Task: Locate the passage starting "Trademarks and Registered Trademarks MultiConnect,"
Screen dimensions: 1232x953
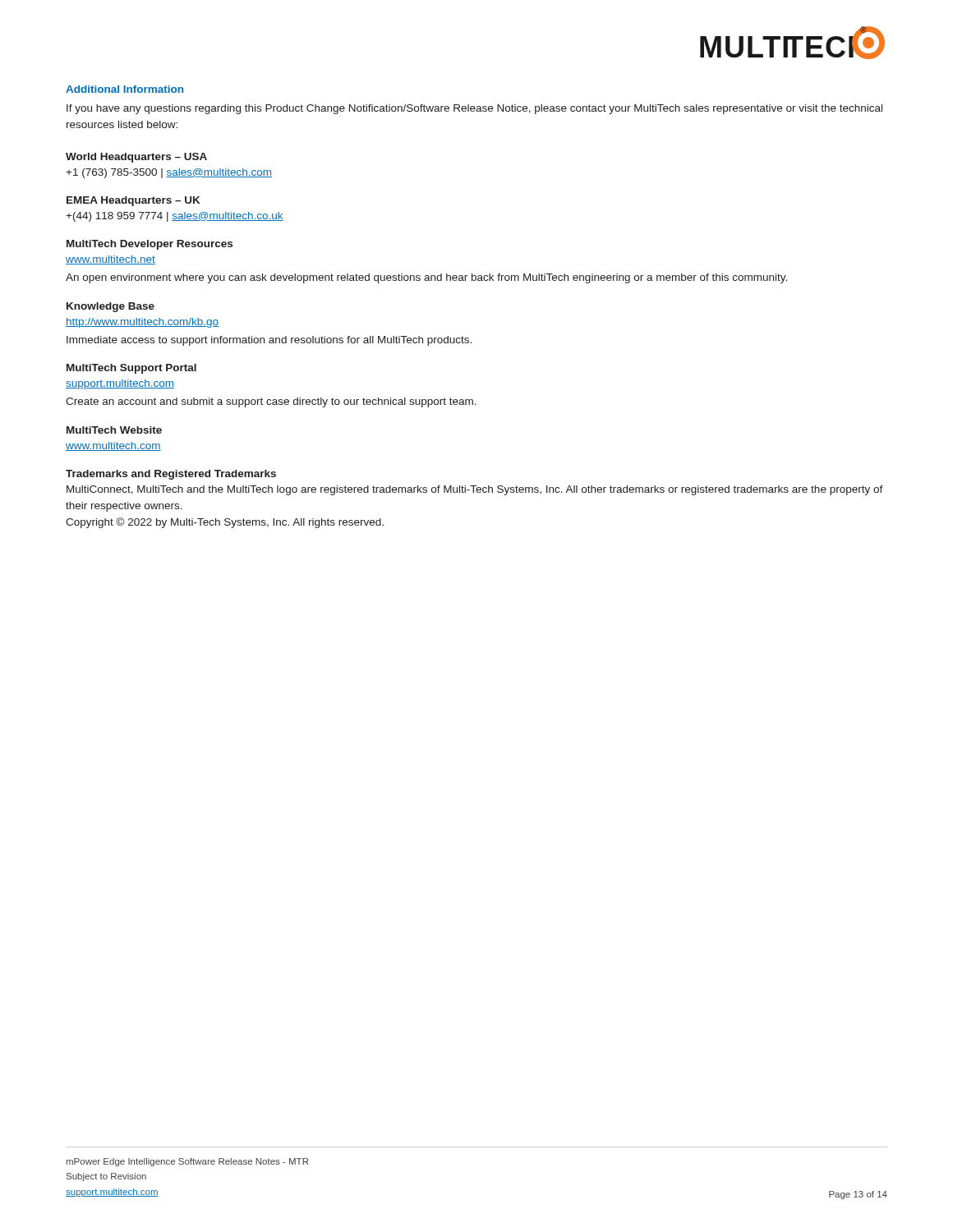Action: pyautogui.click(x=476, y=499)
